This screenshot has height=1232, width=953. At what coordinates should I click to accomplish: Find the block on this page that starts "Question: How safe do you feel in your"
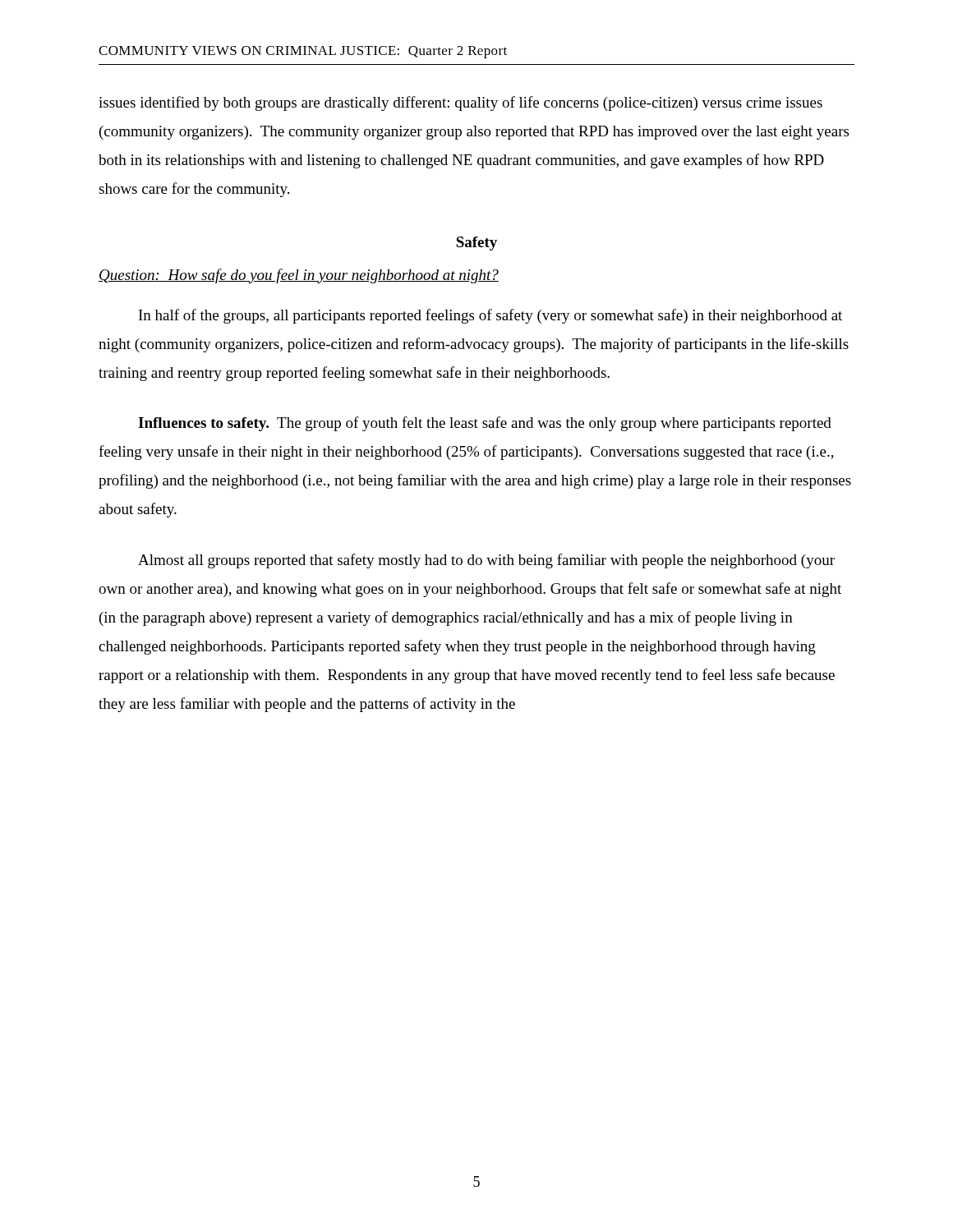(x=299, y=274)
